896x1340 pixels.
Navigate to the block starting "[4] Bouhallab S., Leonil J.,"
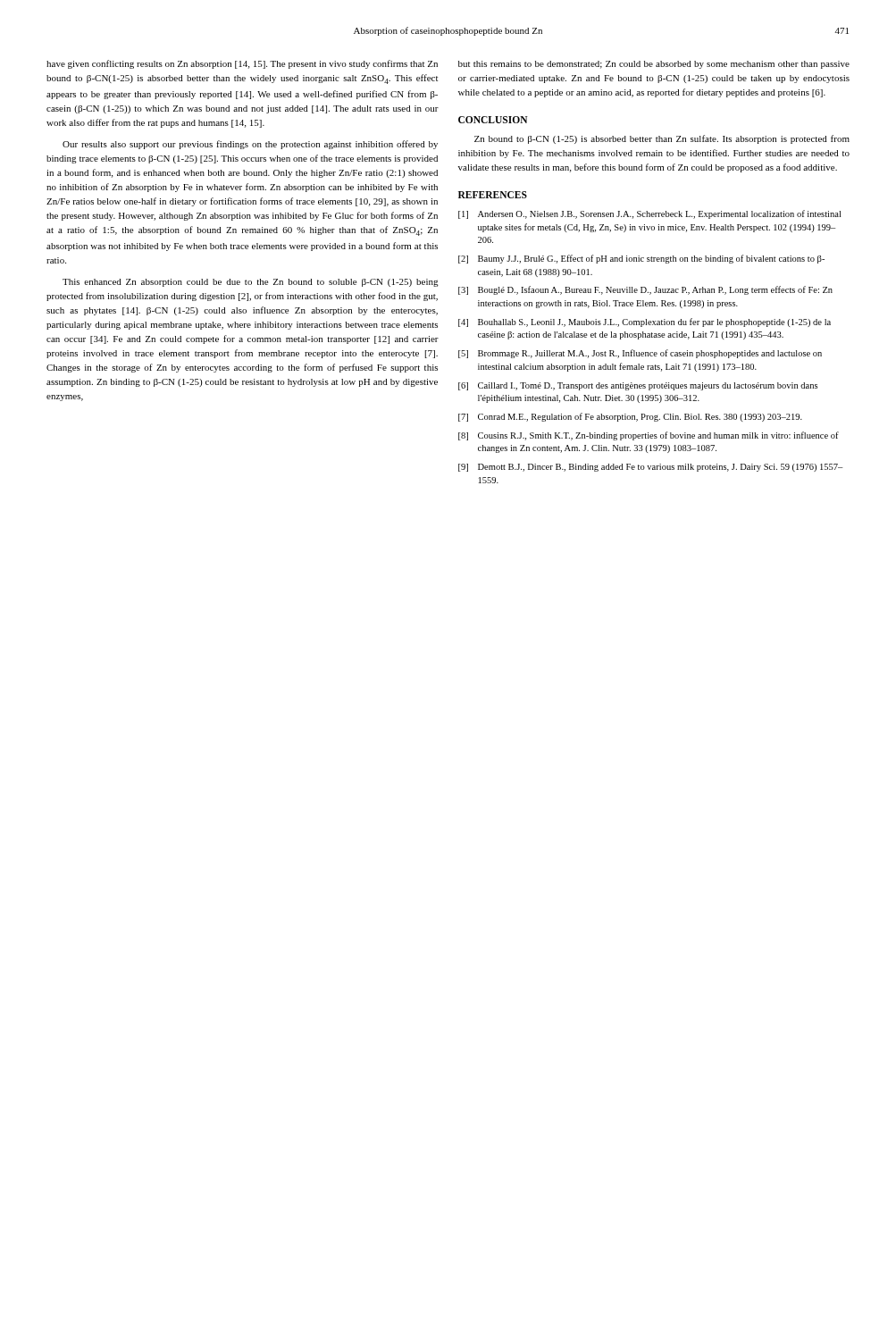(654, 329)
